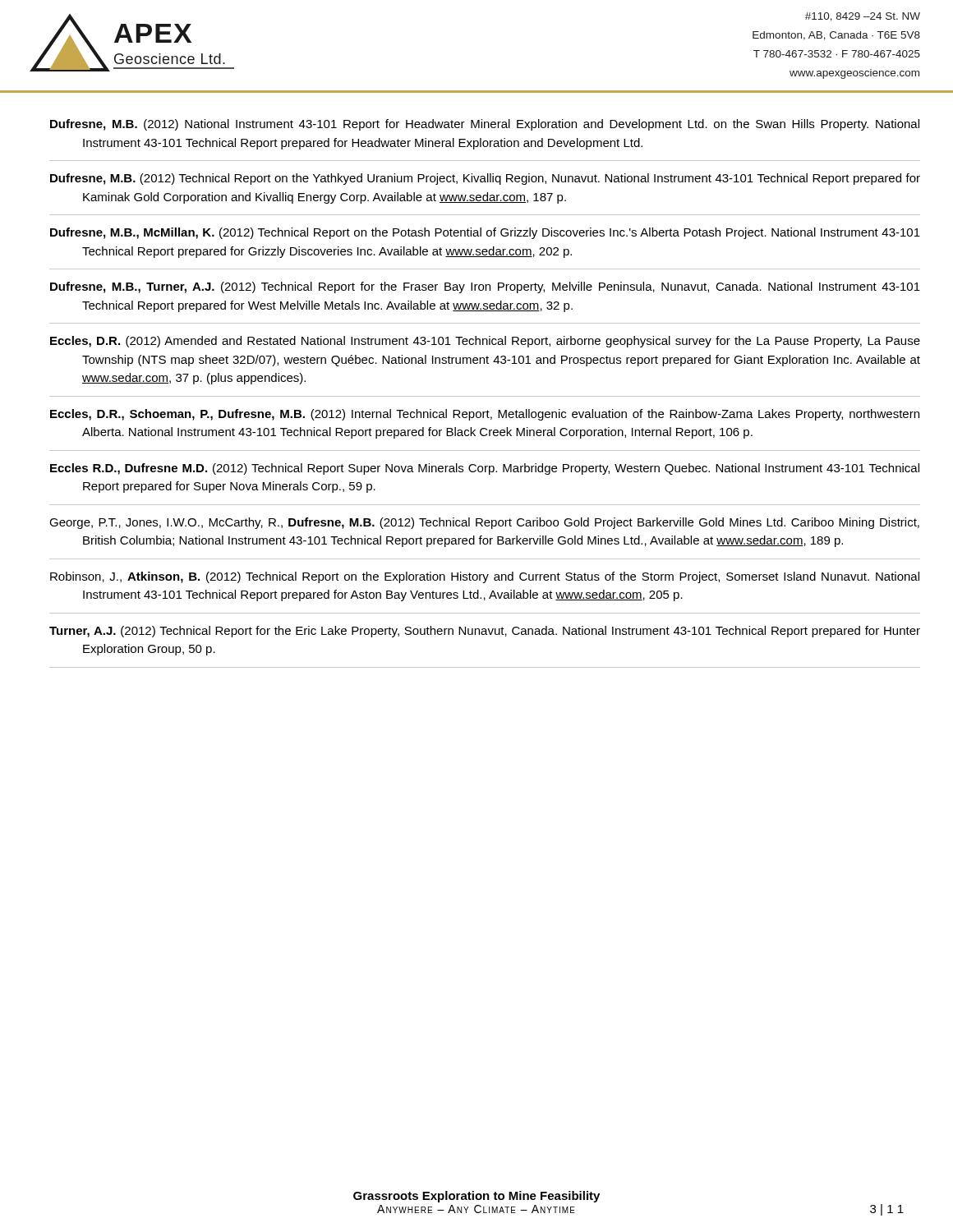Image resolution: width=953 pixels, height=1232 pixels.
Task: Find the list item that says "Dufresne, M.B. (2012) Technical Report on"
Action: 485,188
